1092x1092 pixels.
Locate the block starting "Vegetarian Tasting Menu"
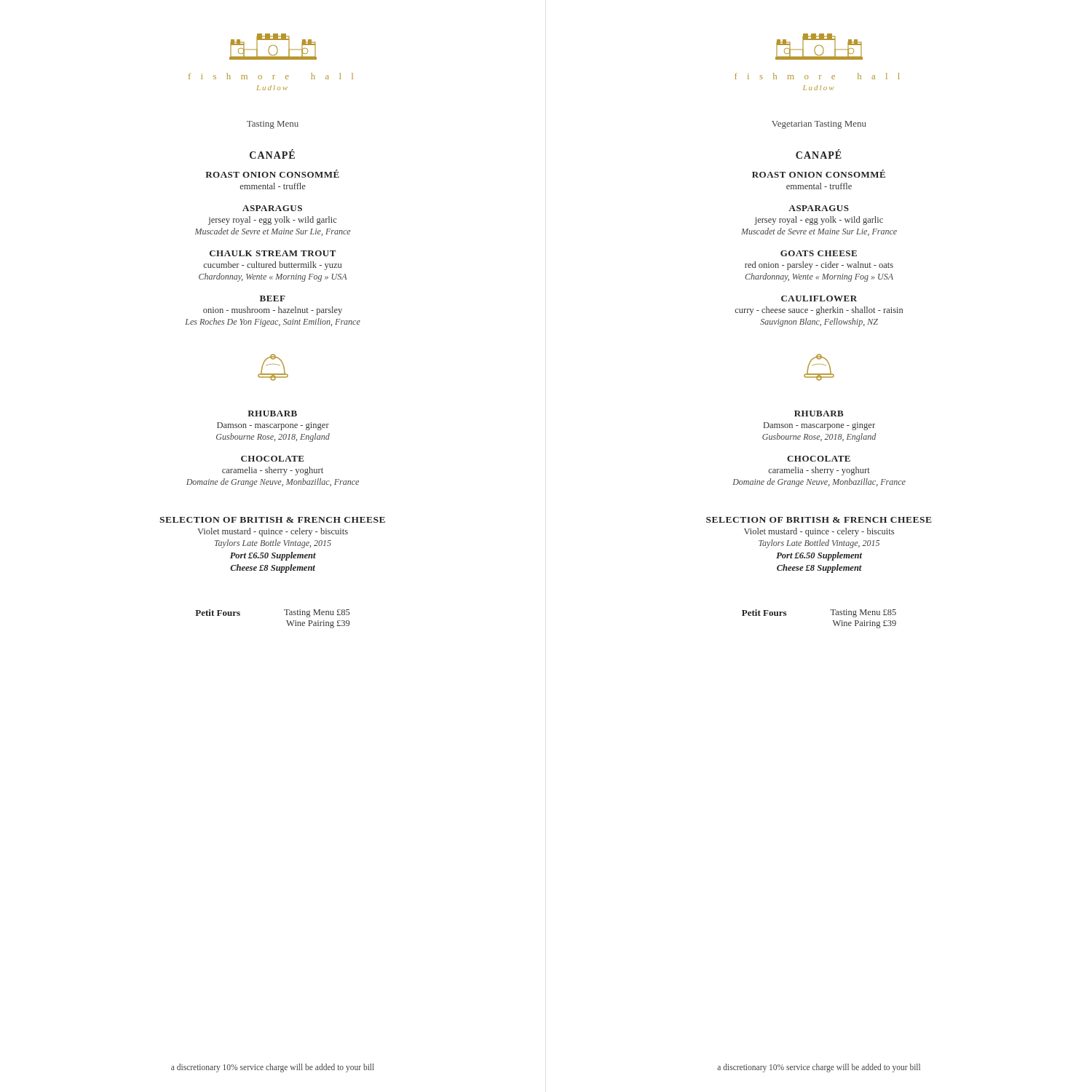pyautogui.click(x=819, y=123)
